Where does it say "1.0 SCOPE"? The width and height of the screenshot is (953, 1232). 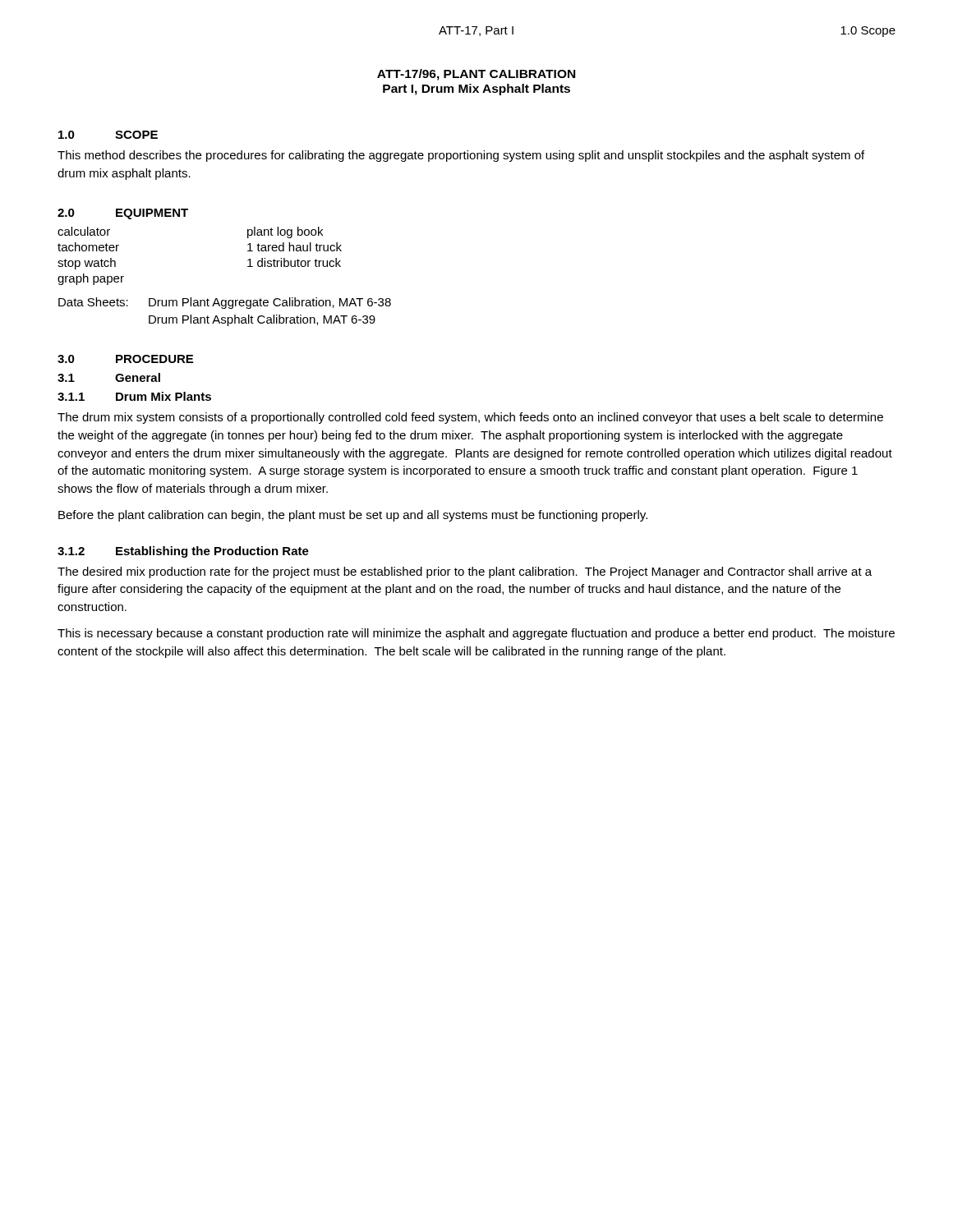[108, 134]
